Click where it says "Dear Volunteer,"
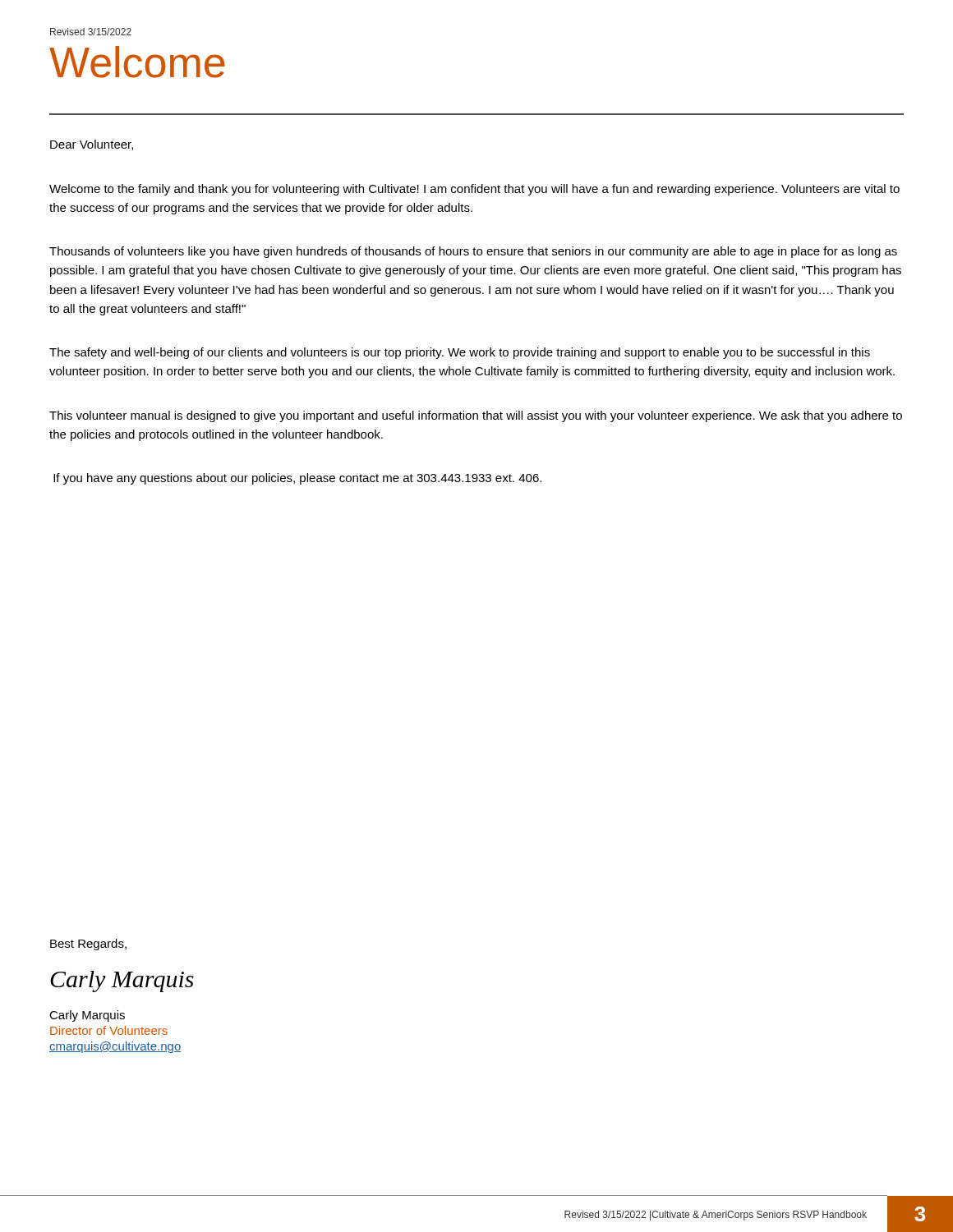This screenshot has height=1232, width=953. point(92,144)
